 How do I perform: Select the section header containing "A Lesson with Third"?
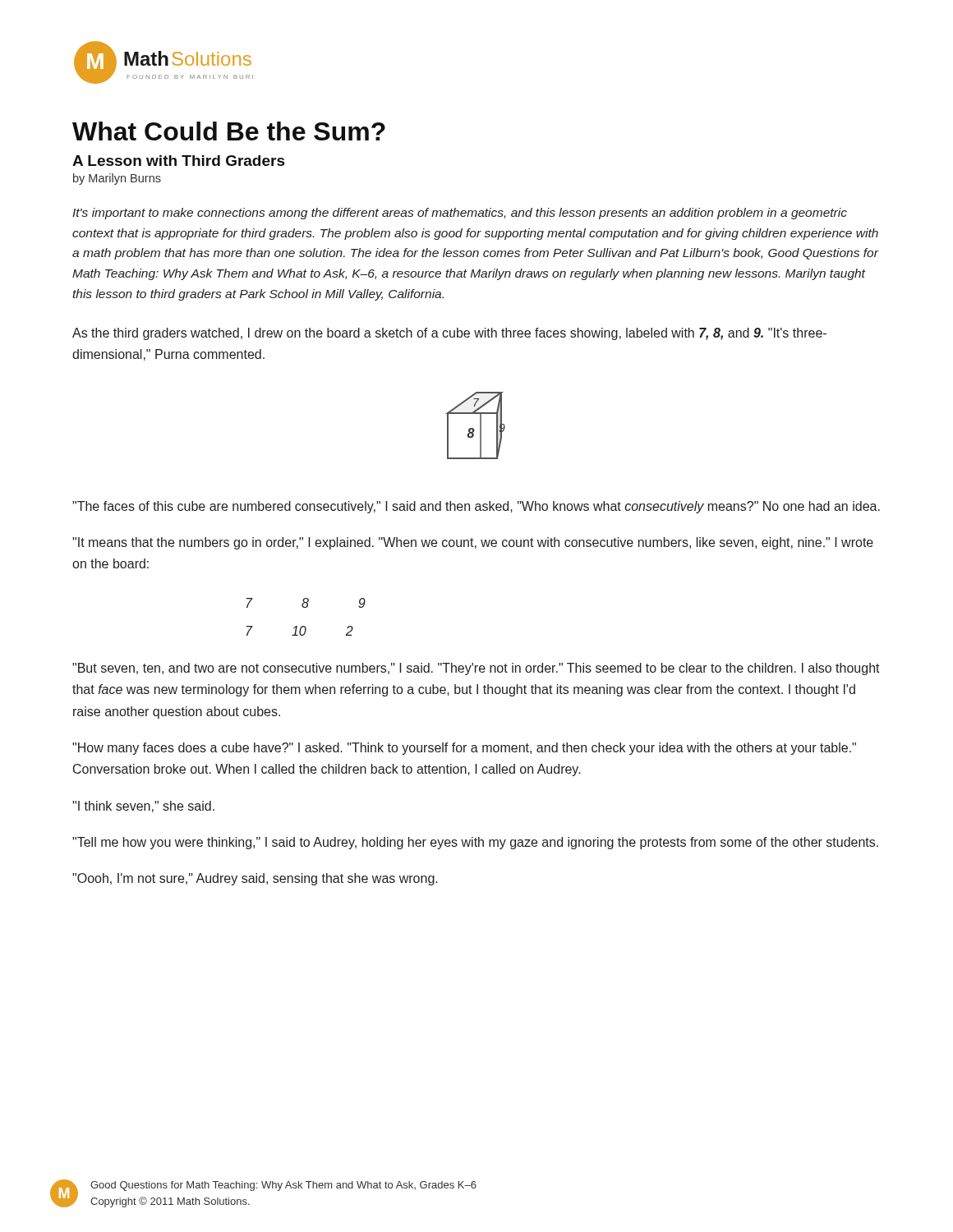(x=179, y=161)
